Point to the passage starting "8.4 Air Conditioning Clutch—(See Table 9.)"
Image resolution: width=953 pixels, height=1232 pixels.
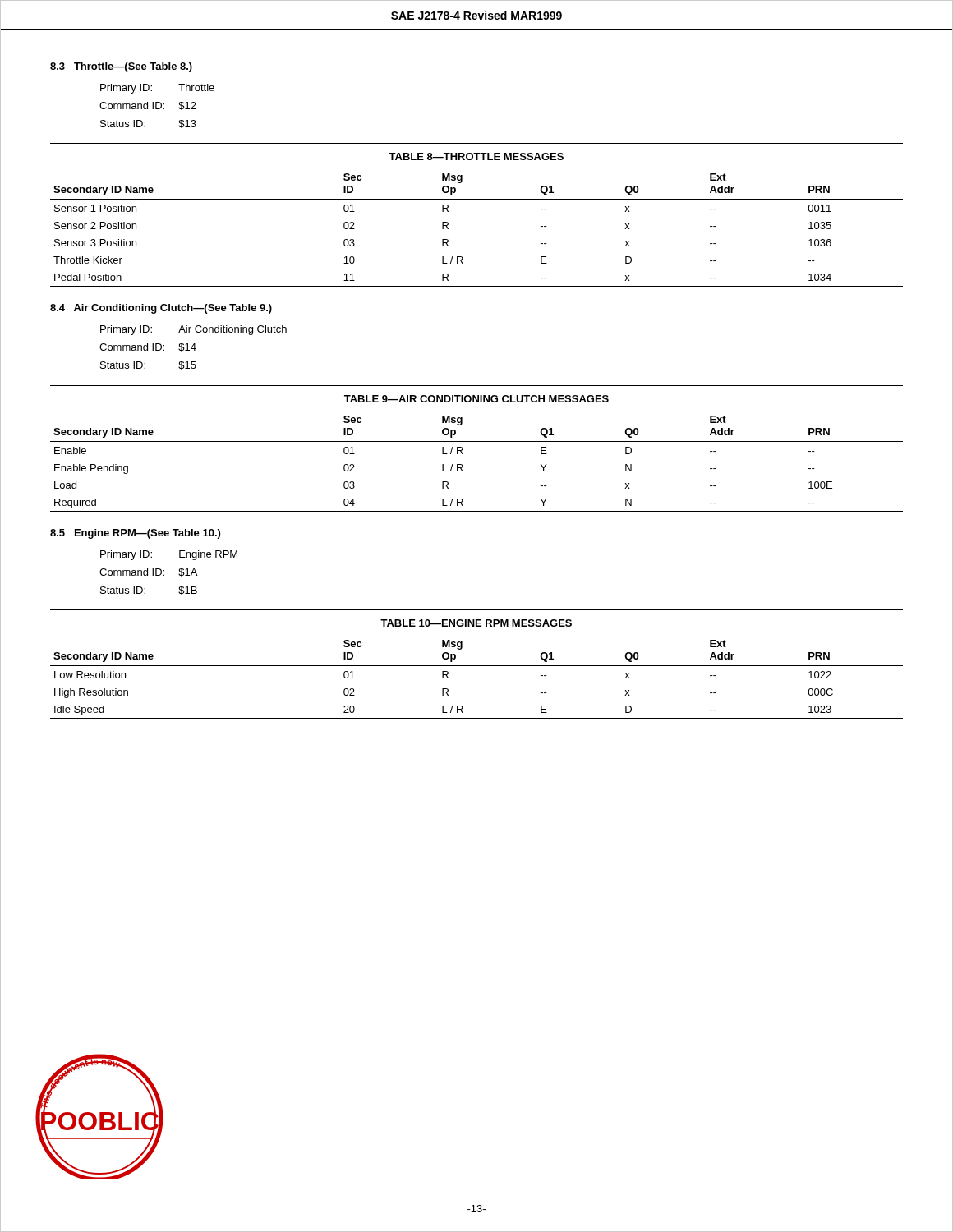pyautogui.click(x=161, y=308)
